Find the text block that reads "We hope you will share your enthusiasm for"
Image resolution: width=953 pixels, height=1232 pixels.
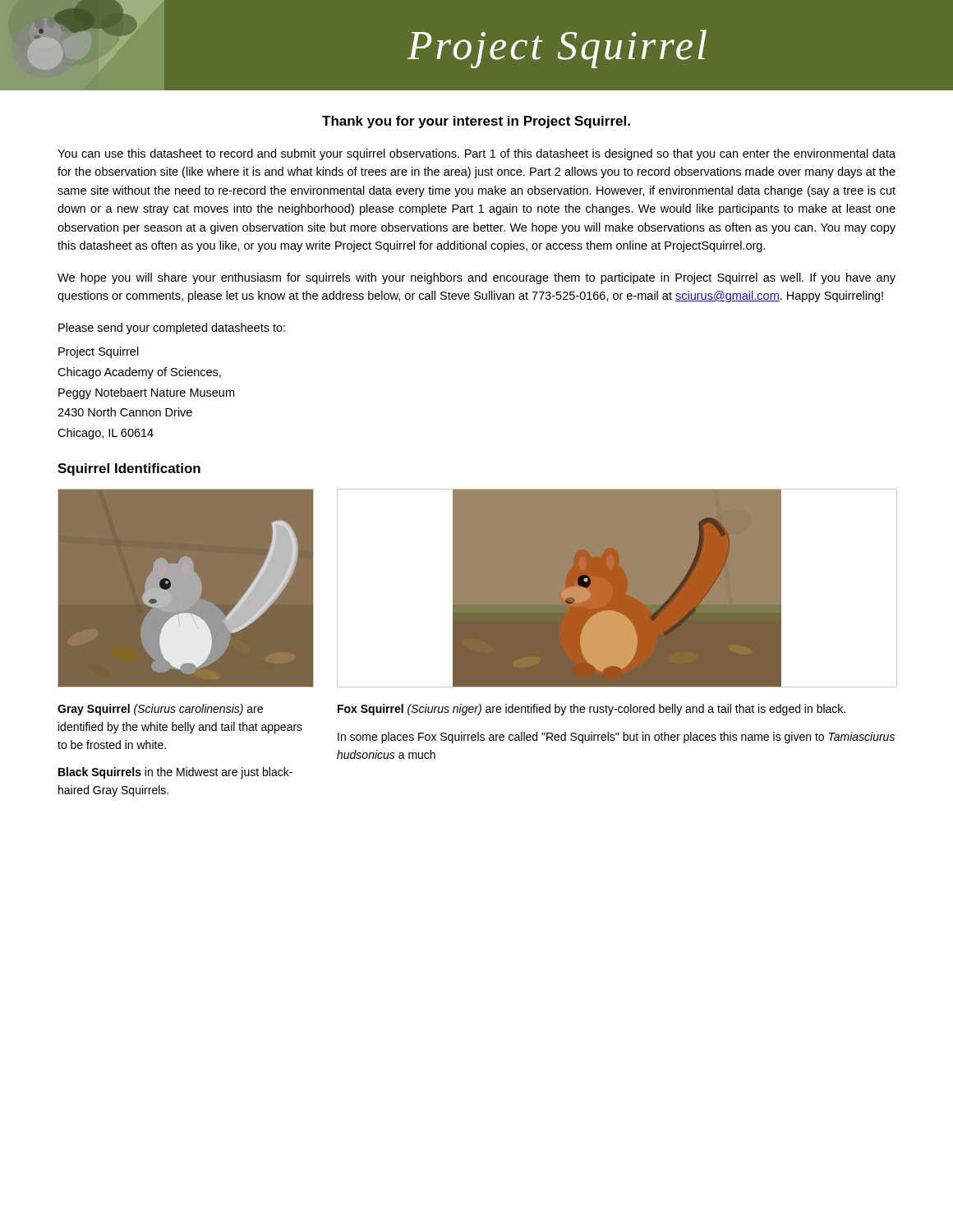(476, 287)
